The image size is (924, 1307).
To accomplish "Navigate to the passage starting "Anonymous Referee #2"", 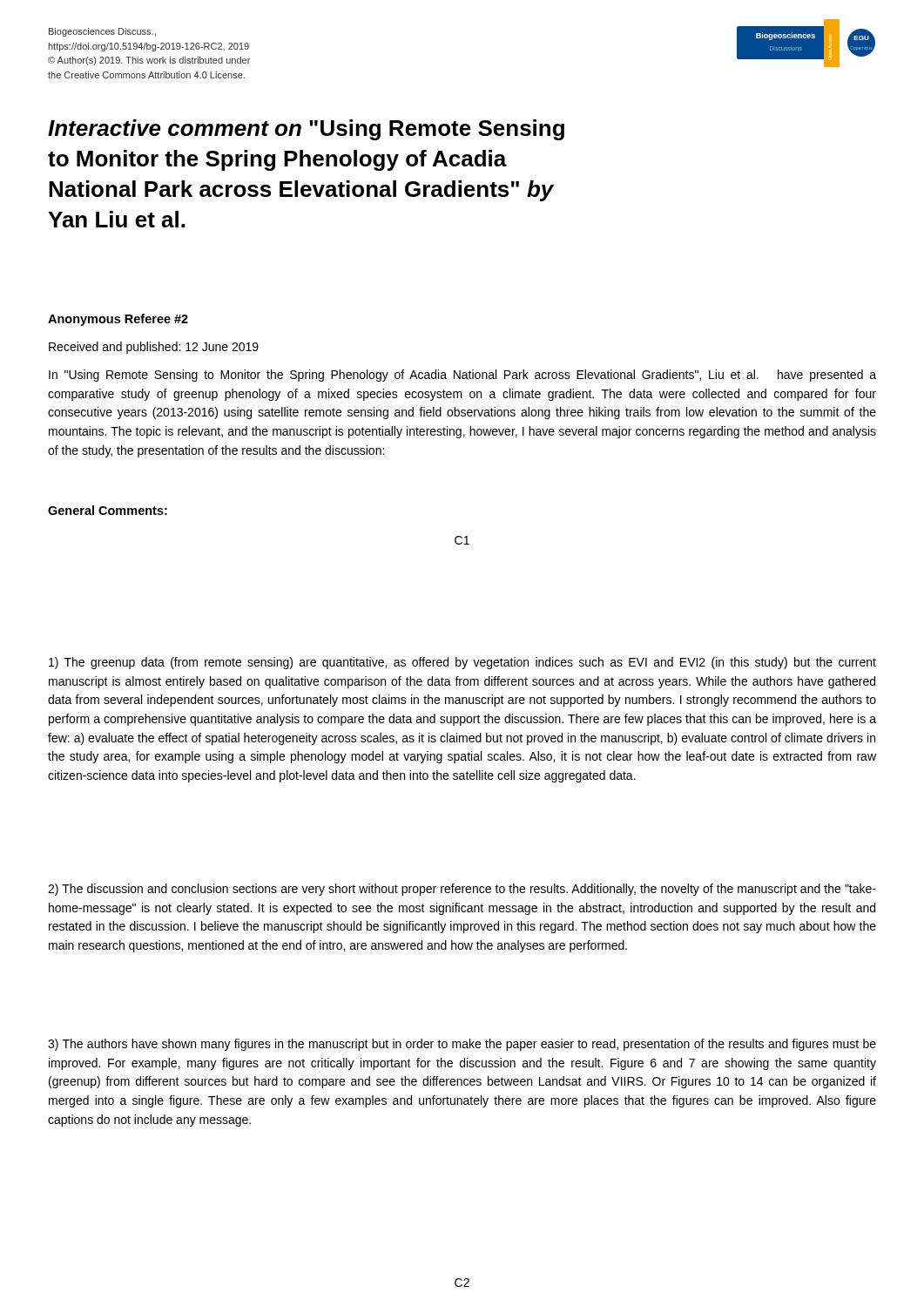I will pyautogui.click(x=118, y=319).
